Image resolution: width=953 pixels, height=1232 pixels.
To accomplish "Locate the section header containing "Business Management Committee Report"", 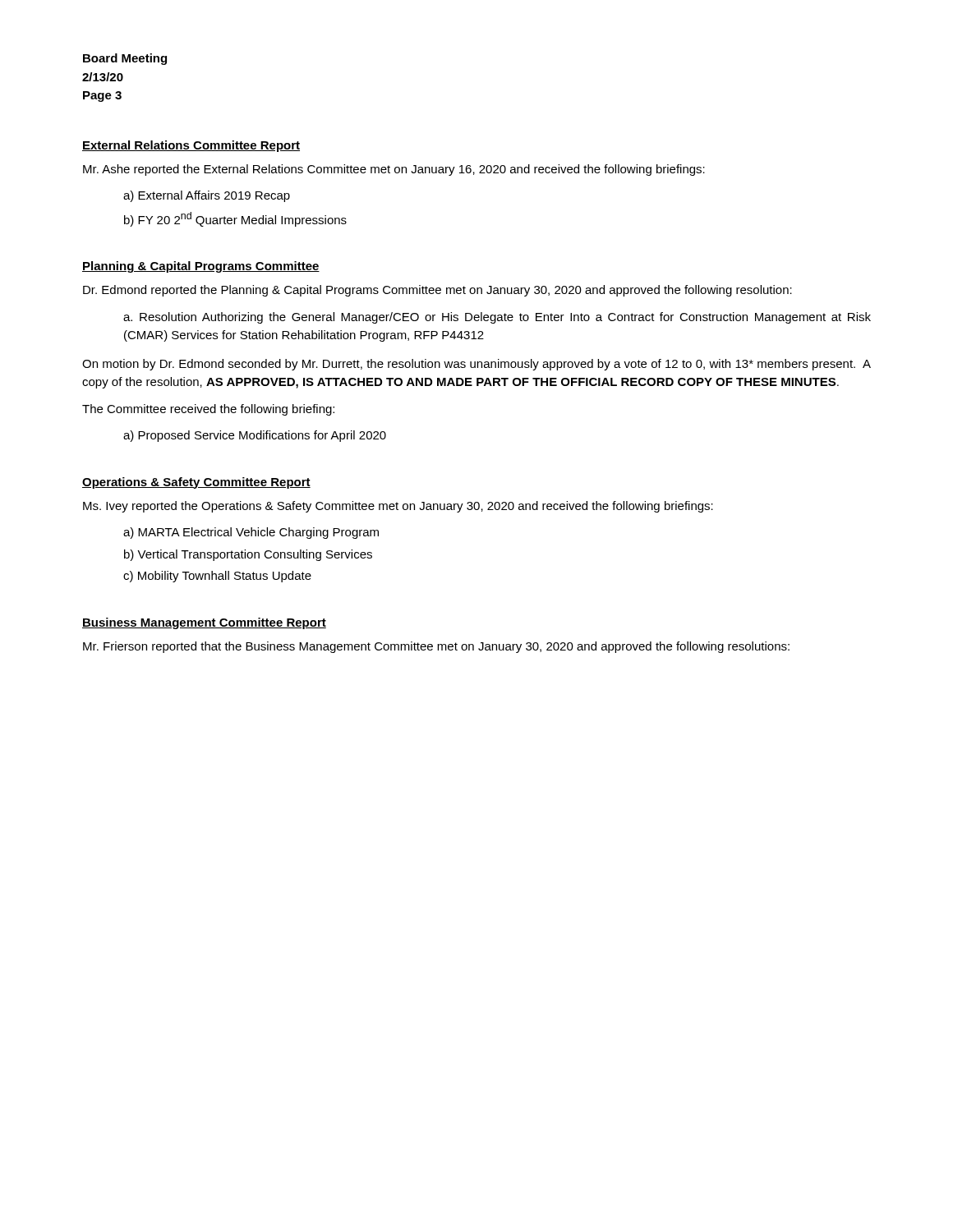I will click(204, 622).
